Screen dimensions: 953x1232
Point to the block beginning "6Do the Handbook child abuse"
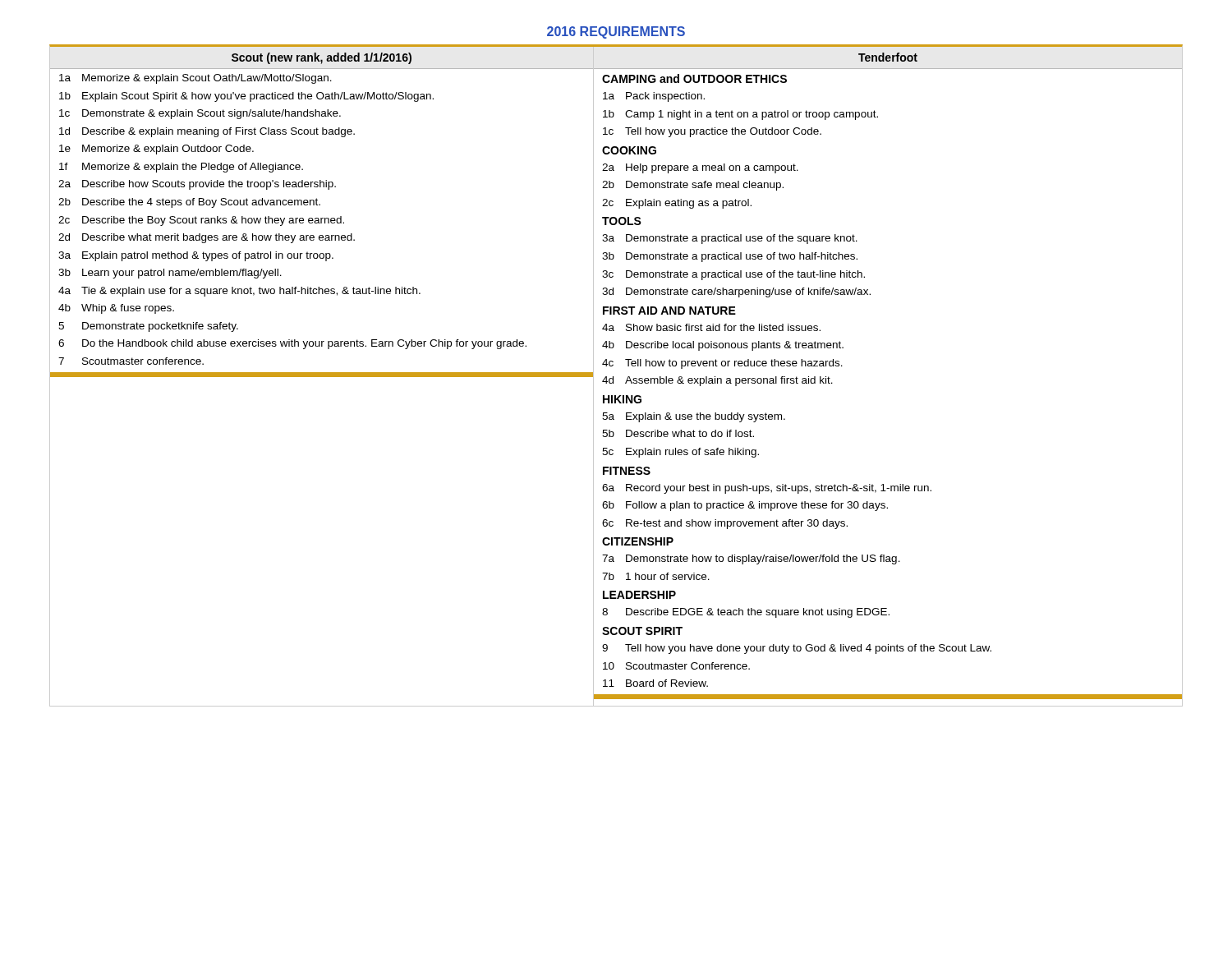(x=321, y=344)
